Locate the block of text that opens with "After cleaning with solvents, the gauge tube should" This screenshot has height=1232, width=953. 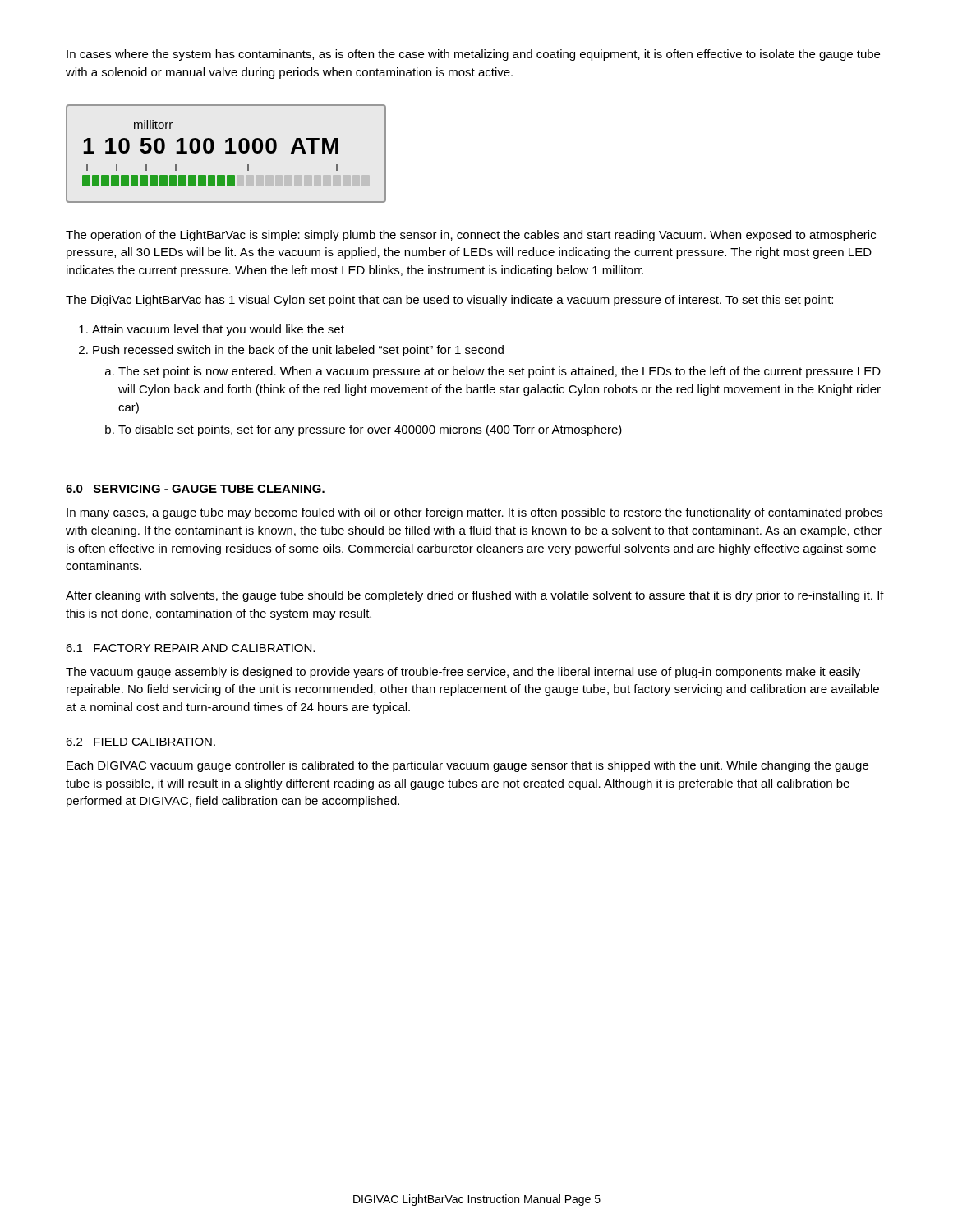point(475,604)
